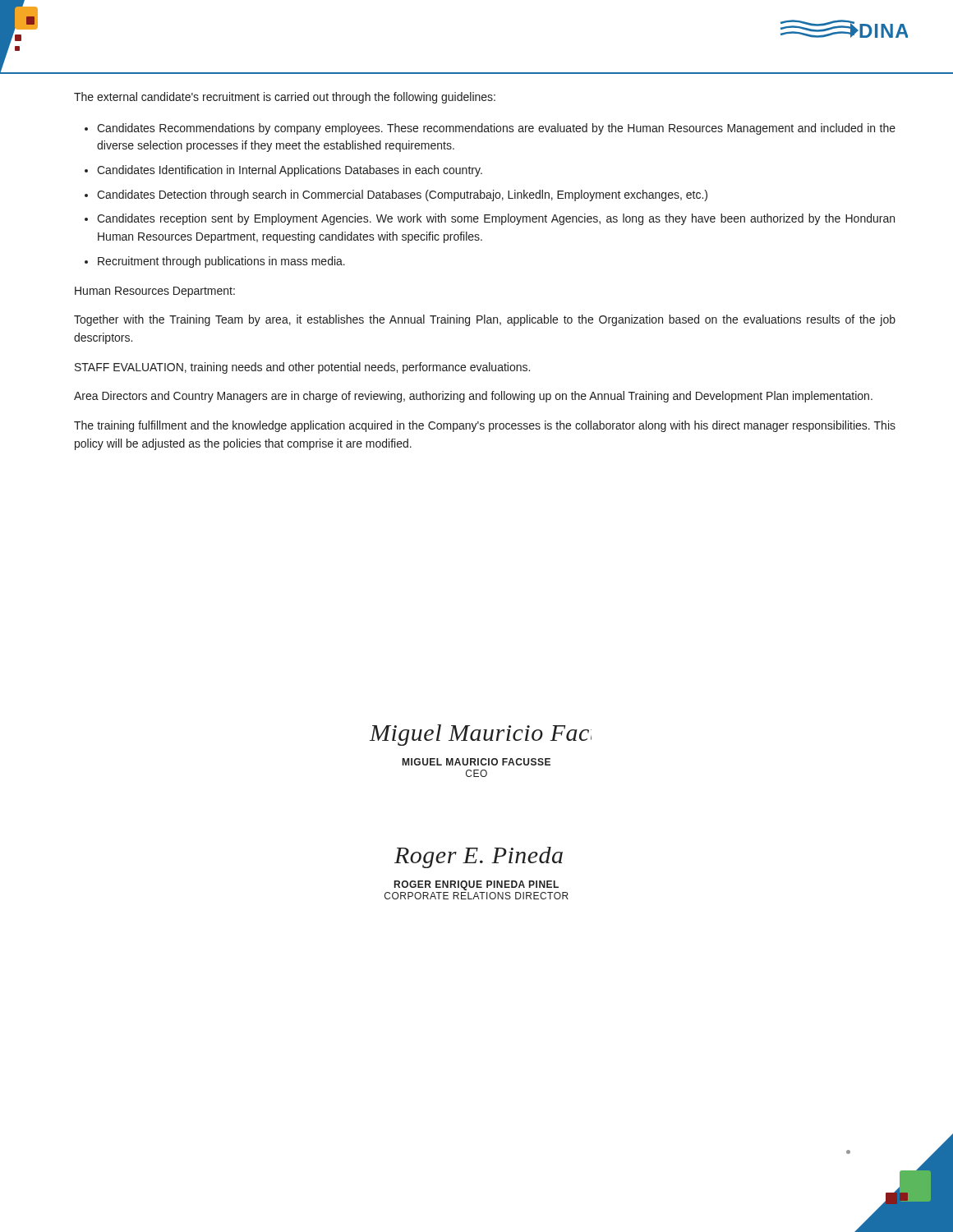Viewport: 953px width, 1232px height.
Task: Click the passage that begins "Candidates Recommendations by company"
Action: click(x=496, y=137)
